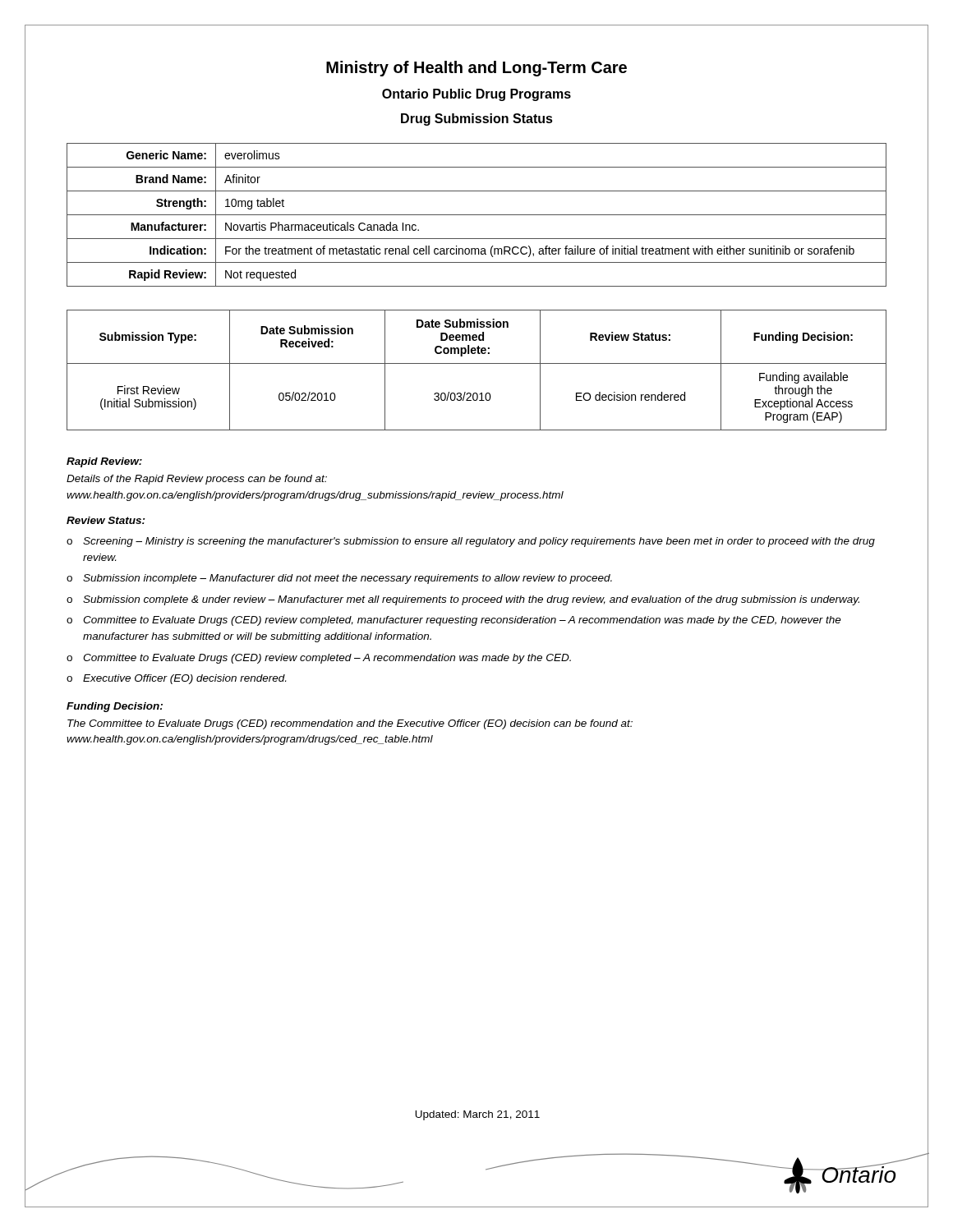Find the list item that reads "Screening – Ministry is screening the manufacturer's"
This screenshot has height=1232, width=953.
(479, 549)
